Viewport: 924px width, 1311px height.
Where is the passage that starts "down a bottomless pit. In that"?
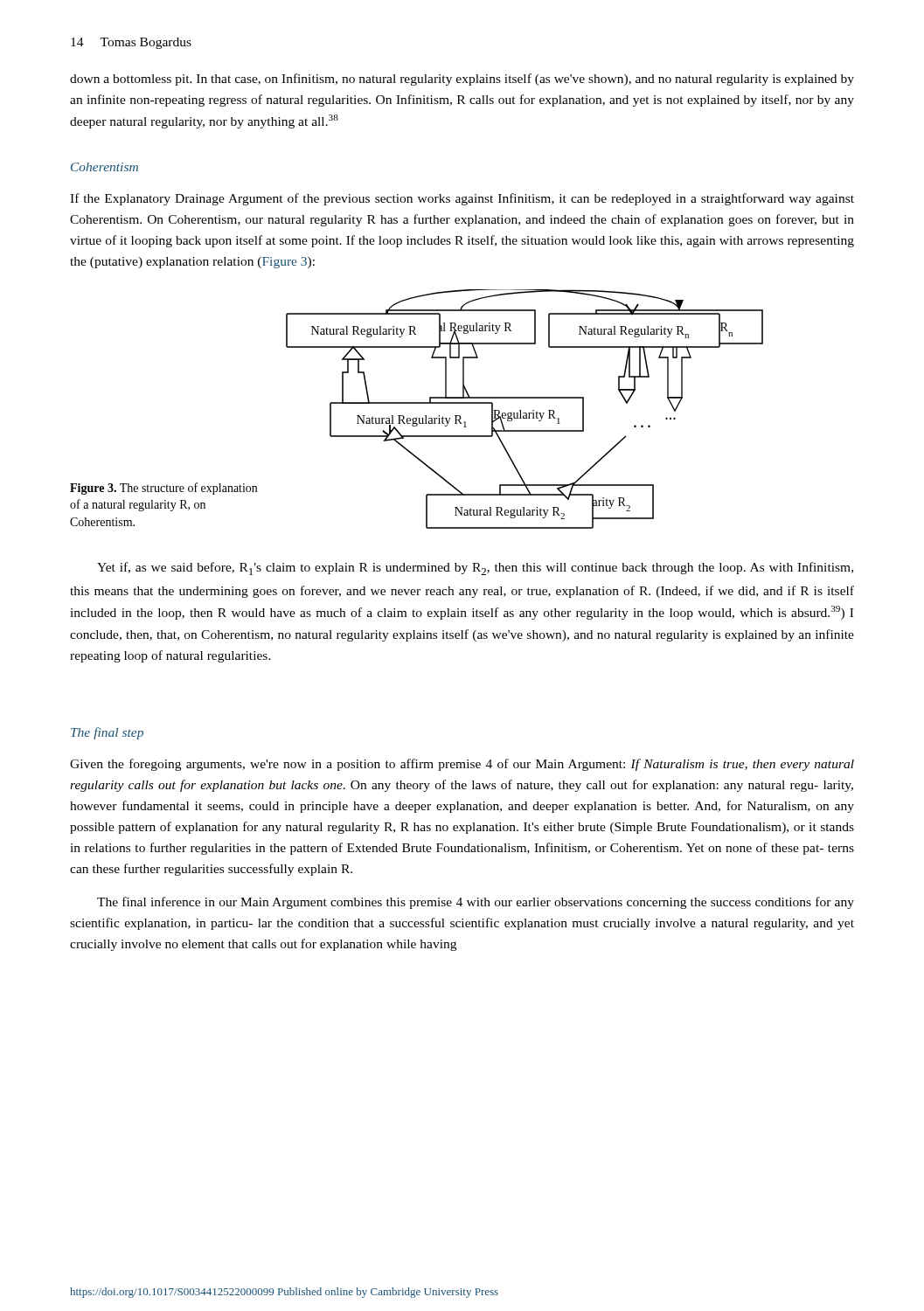click(462, 100)
